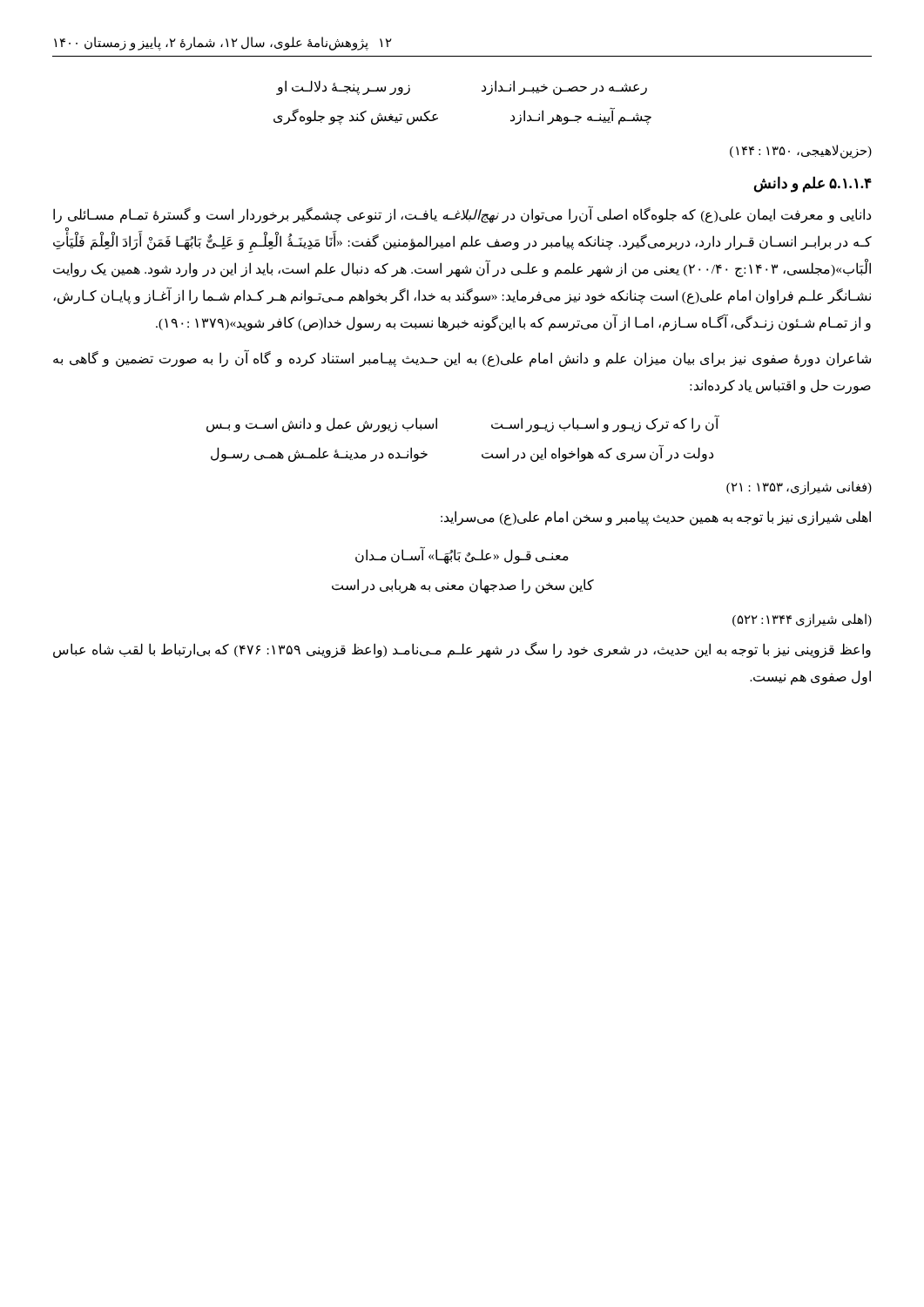The width and height of the screenshot is (924, 1307).
Task: Click on the text starting "(حزین‌لاهیجی، ۱۳۵۰ : ۱۴۴)"
Action: point(801,151)
